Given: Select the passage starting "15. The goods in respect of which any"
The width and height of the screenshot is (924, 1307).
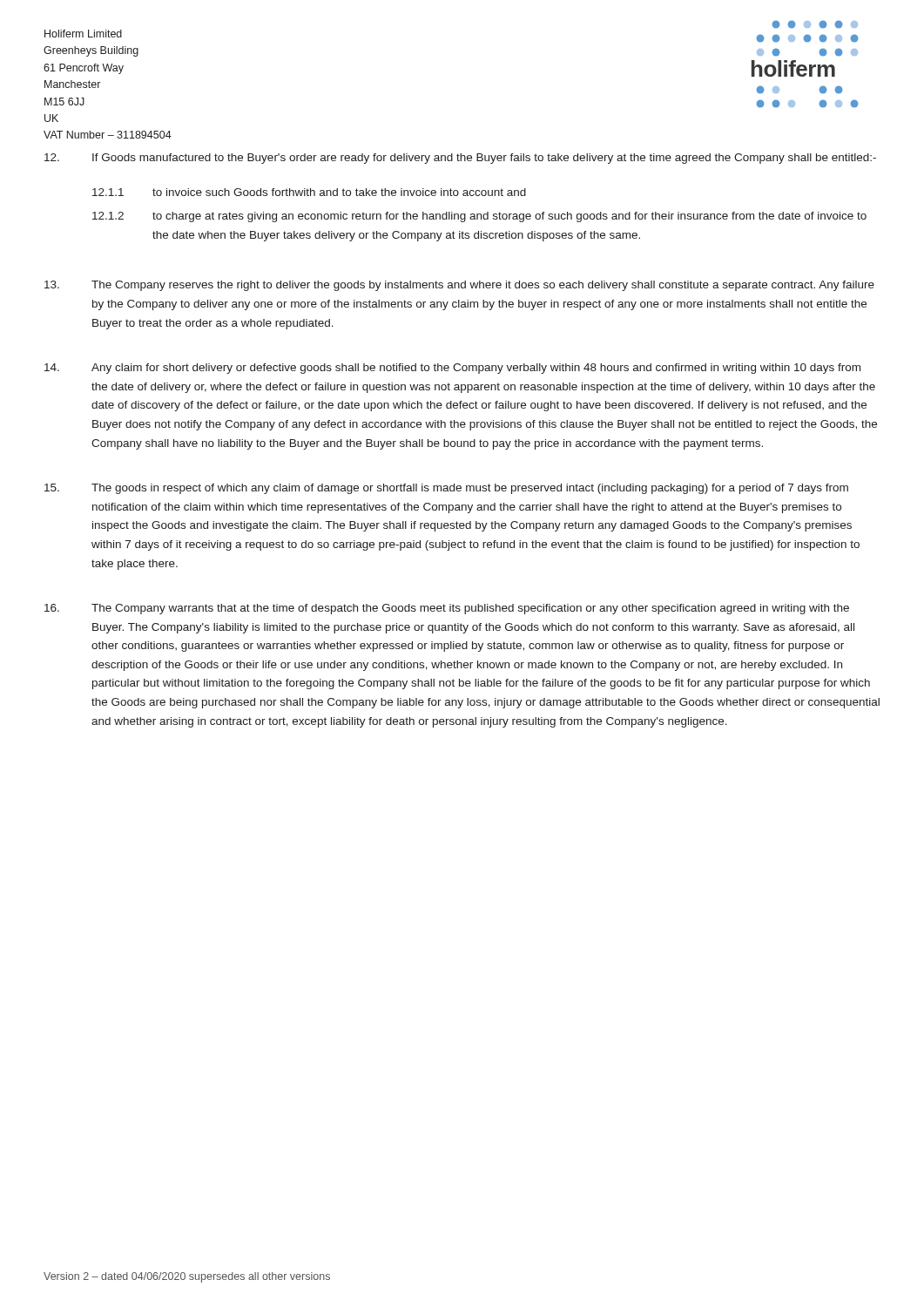Looking at the screenshot, I should point(462,526).
